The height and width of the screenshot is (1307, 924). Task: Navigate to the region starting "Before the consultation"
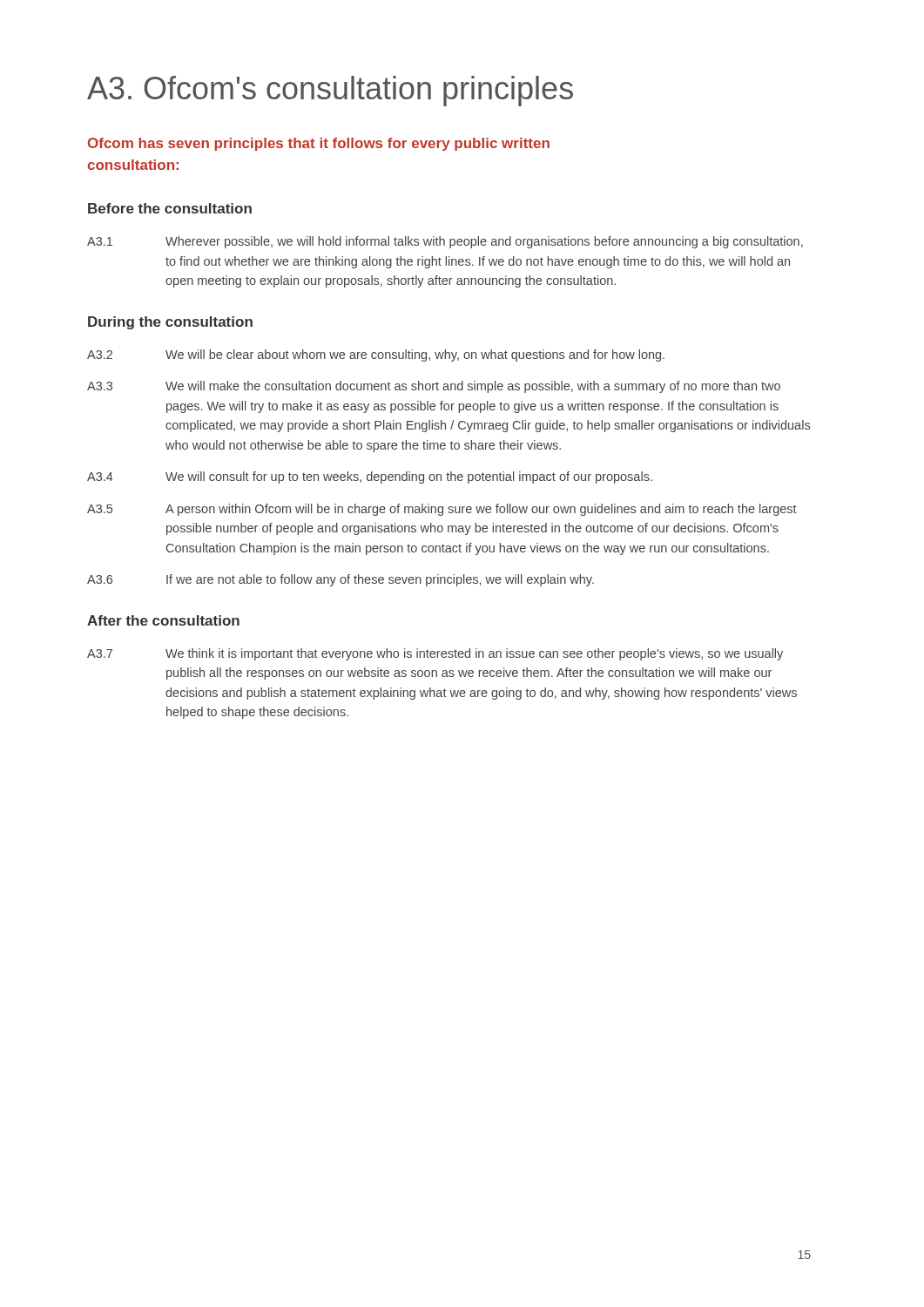tap(170, 208)
